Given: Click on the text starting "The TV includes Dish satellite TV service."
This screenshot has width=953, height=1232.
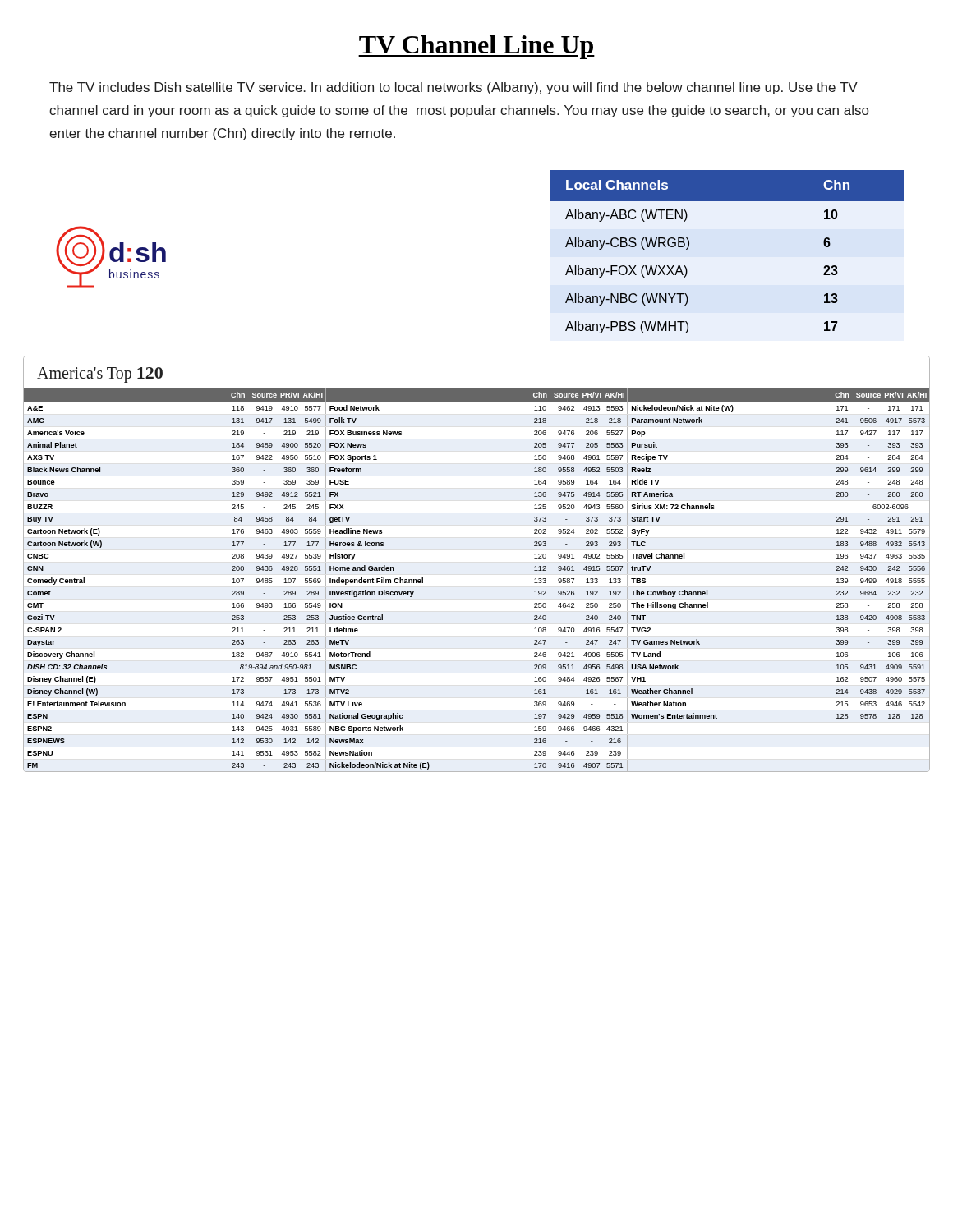Looking at the screenshot, I should pos(459,111).
